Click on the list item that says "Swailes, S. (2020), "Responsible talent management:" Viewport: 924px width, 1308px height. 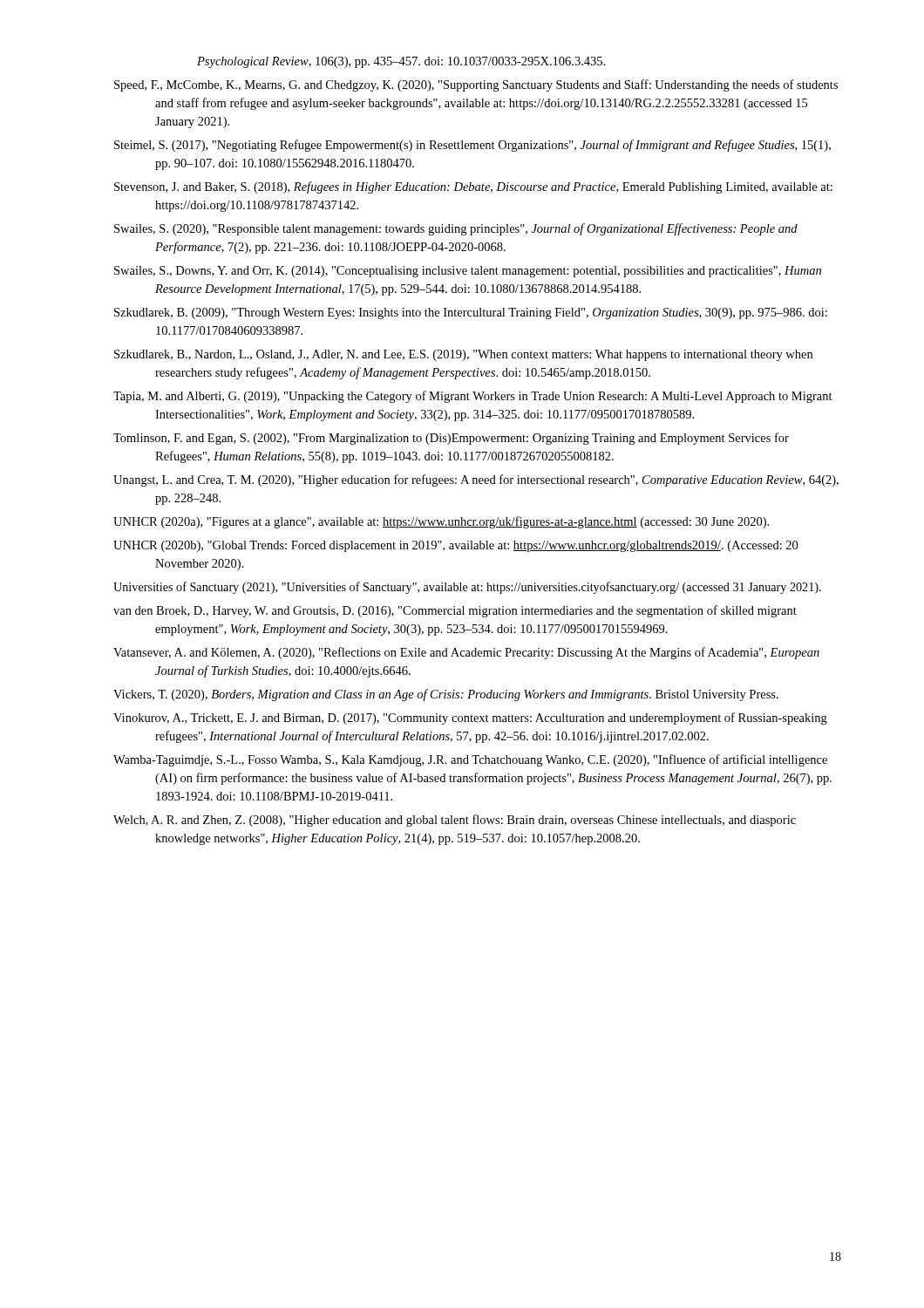tap(455, 238)
